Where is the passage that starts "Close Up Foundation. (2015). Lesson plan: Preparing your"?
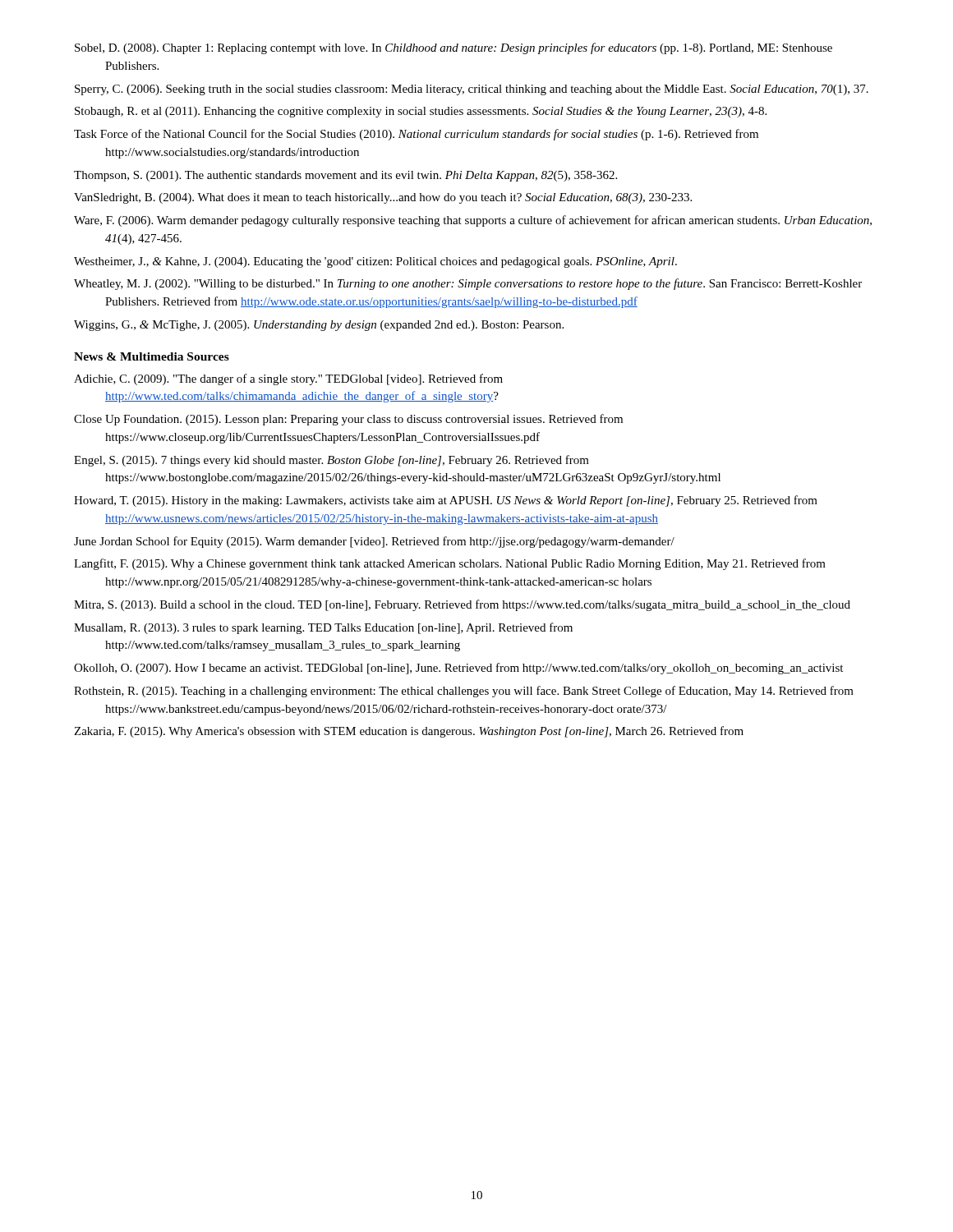The image size is (953, 1232). (349, 428)
